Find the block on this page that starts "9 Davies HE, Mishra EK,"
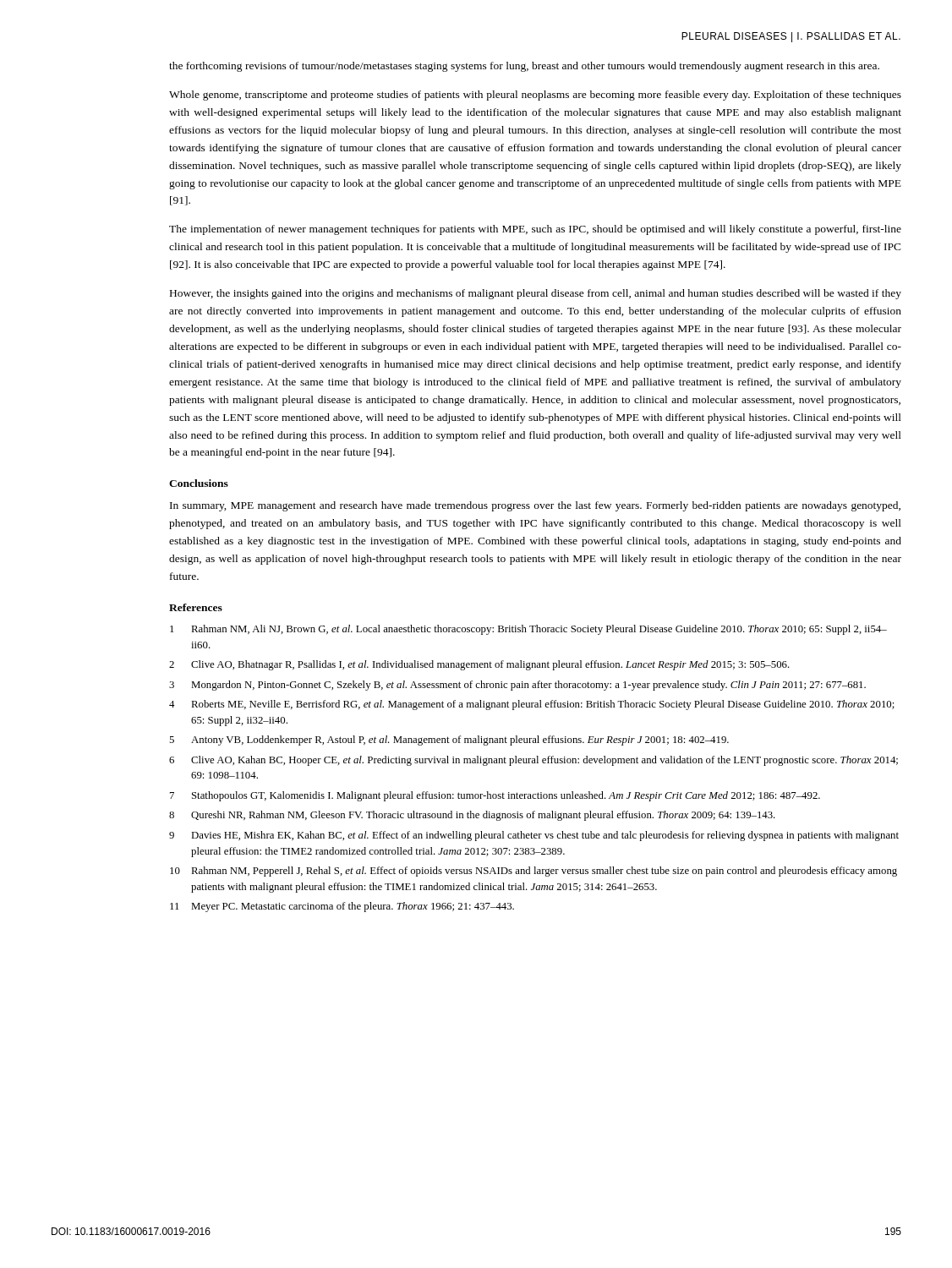The width and height of the screenshot is (952, 1268). click(x=535, y=843)
